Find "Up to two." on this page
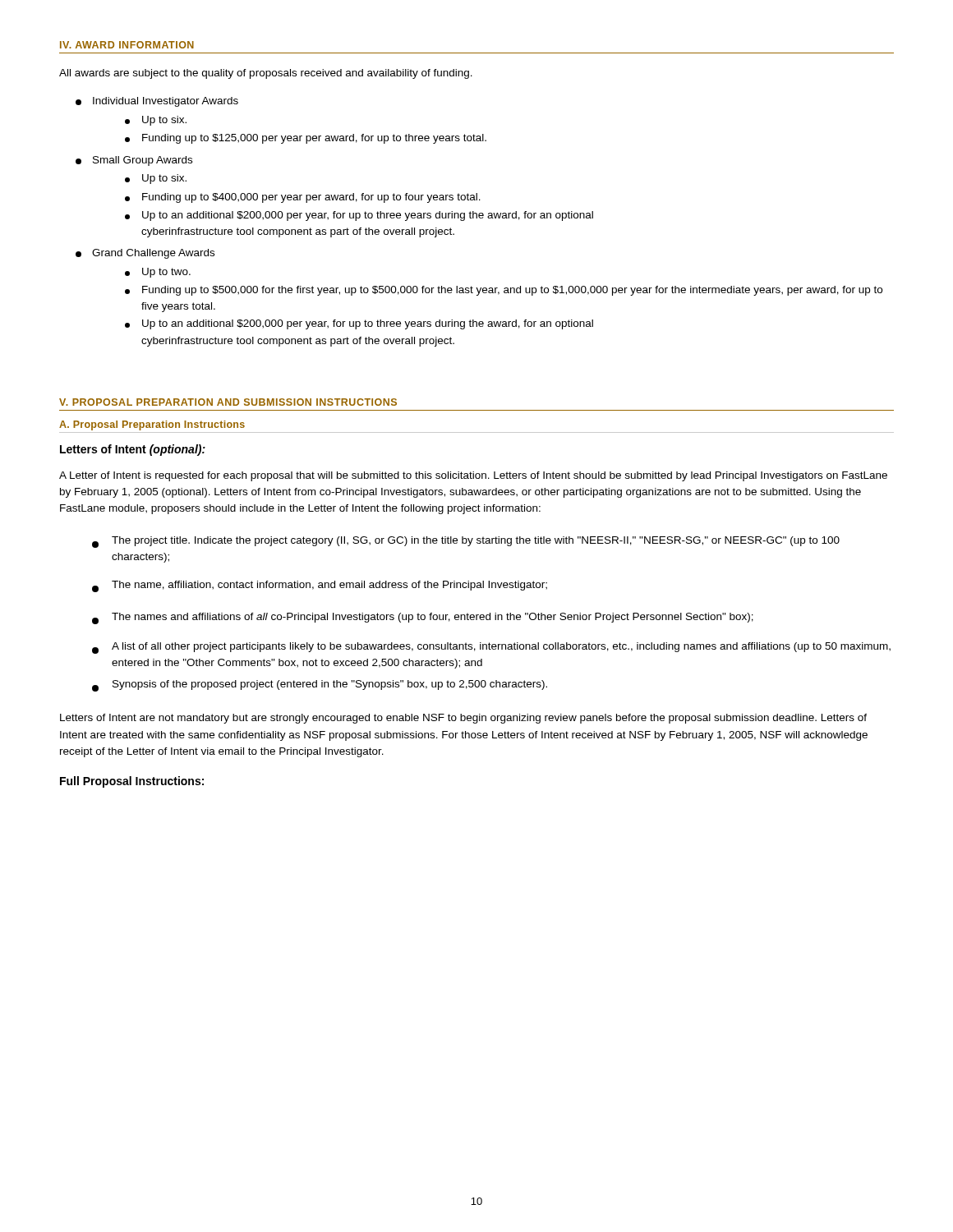The width and height of the screenshot is (953, 1232). (158, 272)
